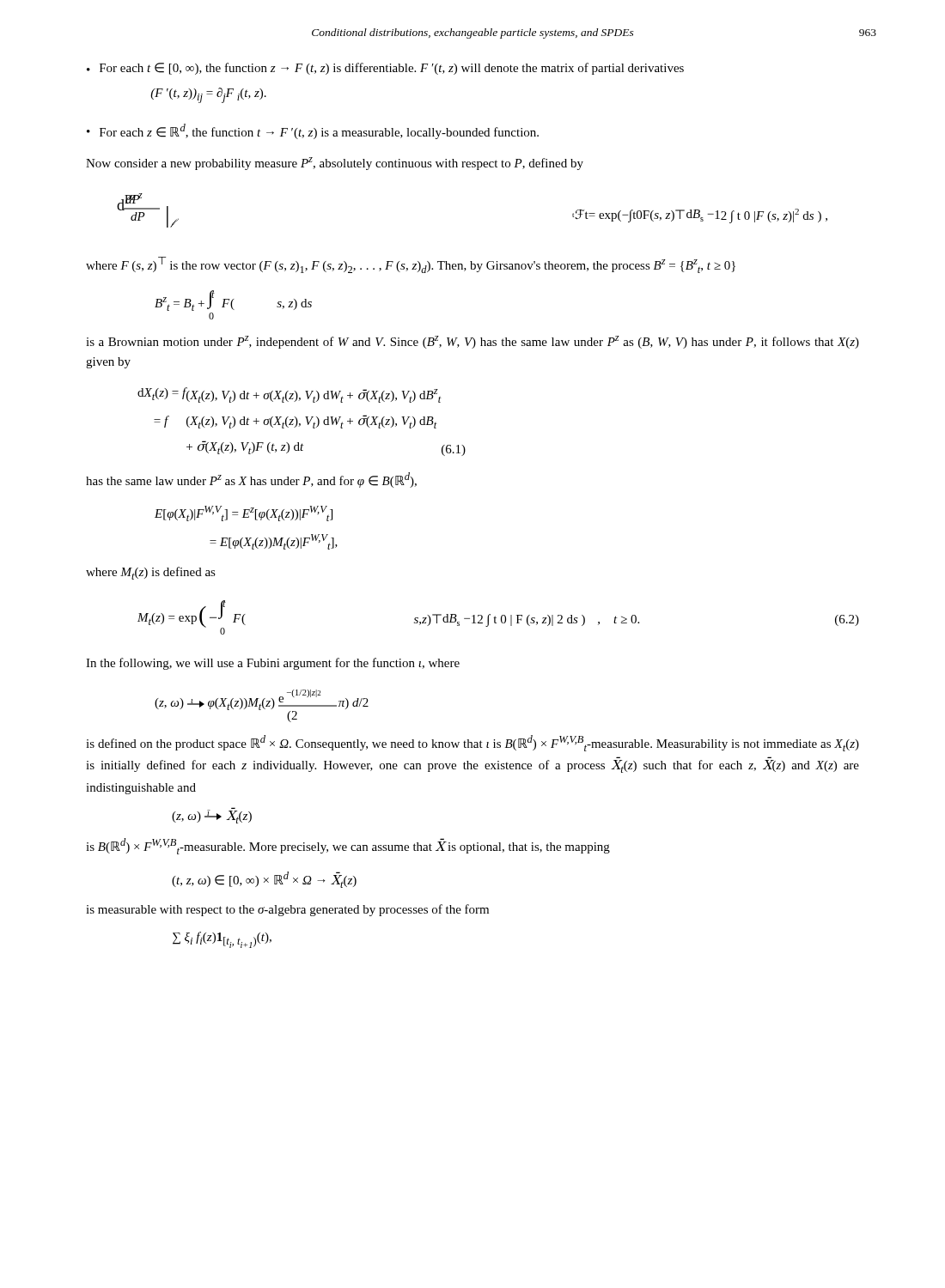Click on the text with the text "where Mt(z) is defined as"

pos(151,574)
